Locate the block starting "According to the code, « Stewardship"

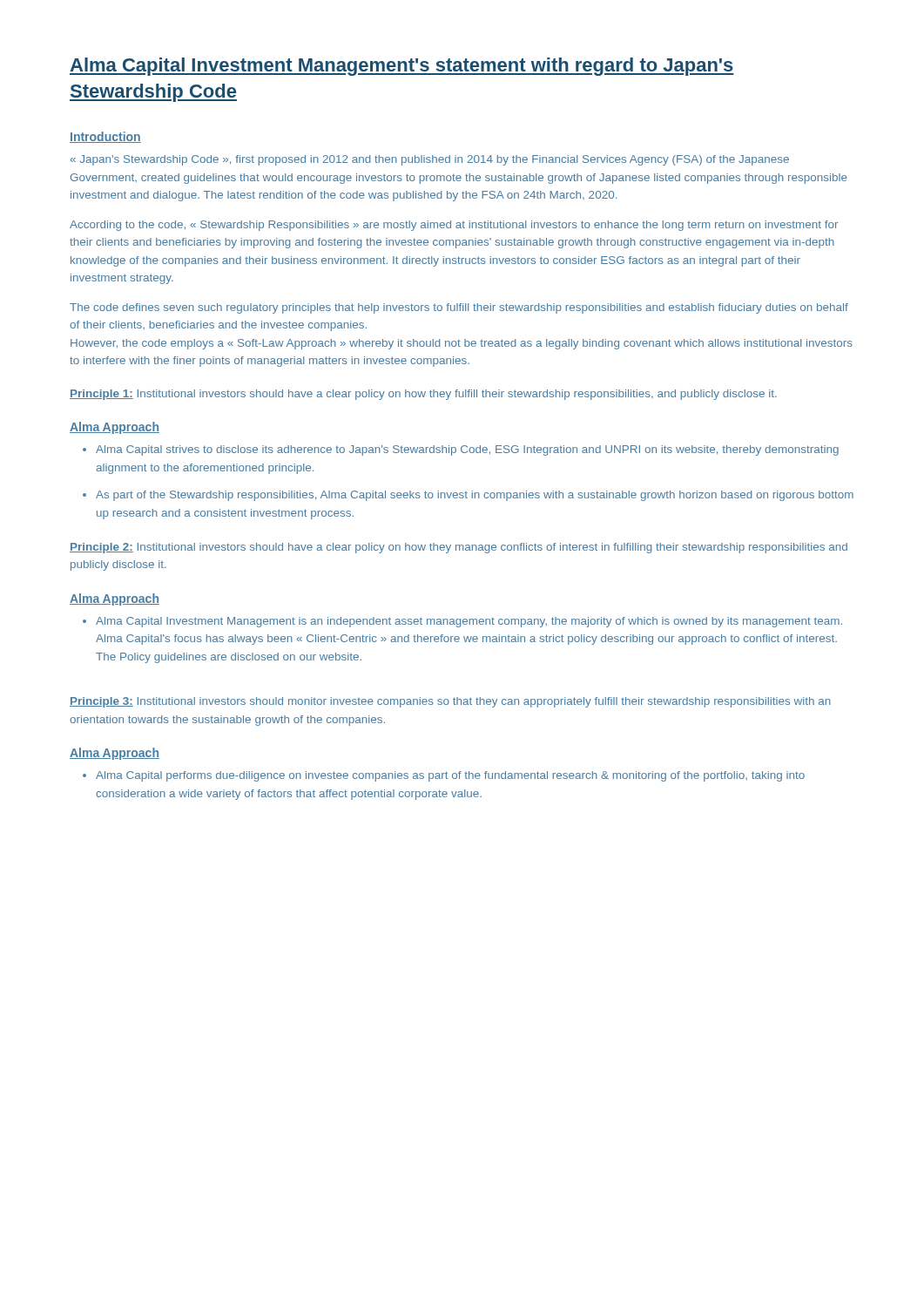click(454, 251)
